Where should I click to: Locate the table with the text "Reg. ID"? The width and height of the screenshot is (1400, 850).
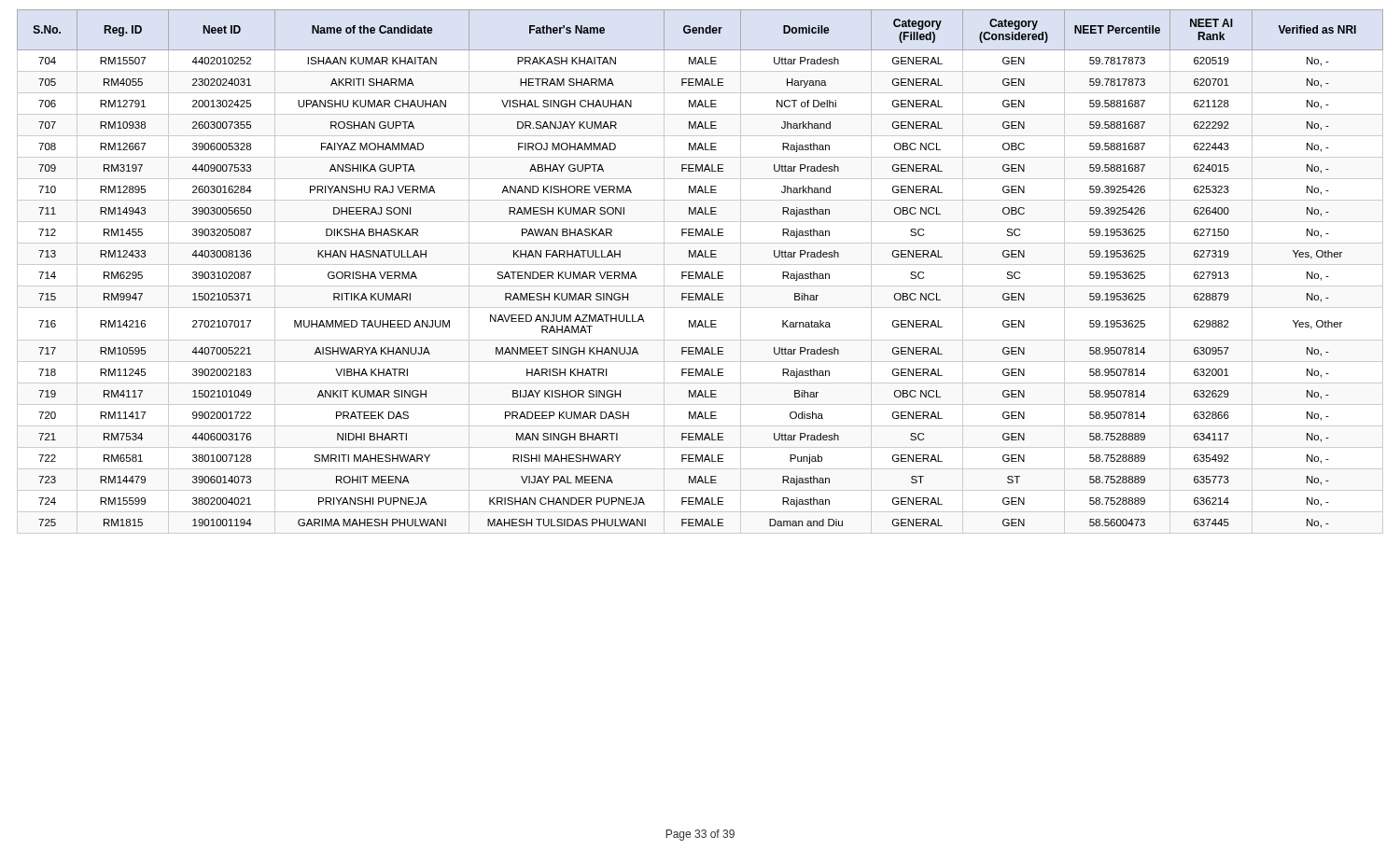click(x=700, y=267)
